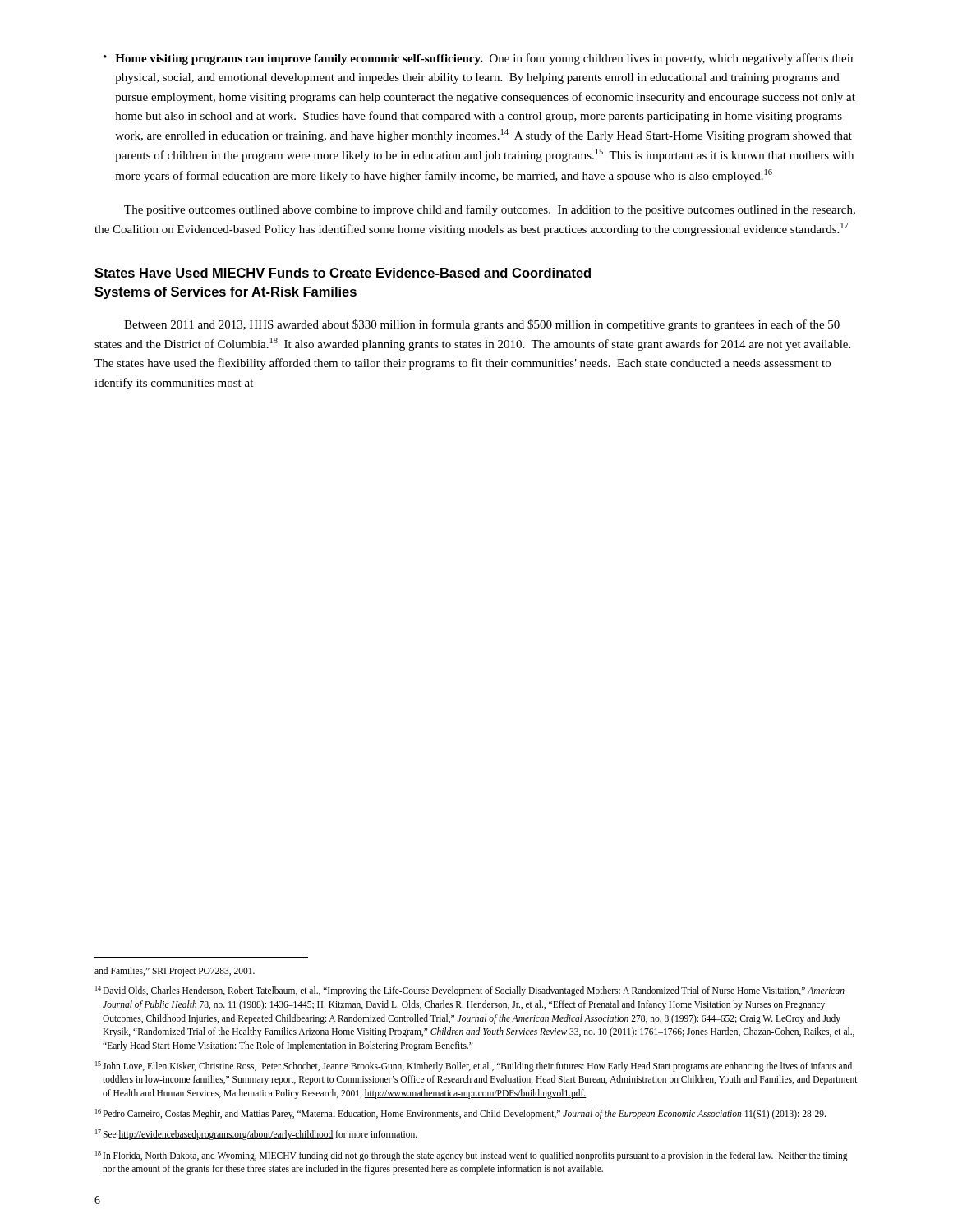Point to the region starting "and Families,” SRI Project"
This screenshot has height=1232, width=953.
[175, 970]
